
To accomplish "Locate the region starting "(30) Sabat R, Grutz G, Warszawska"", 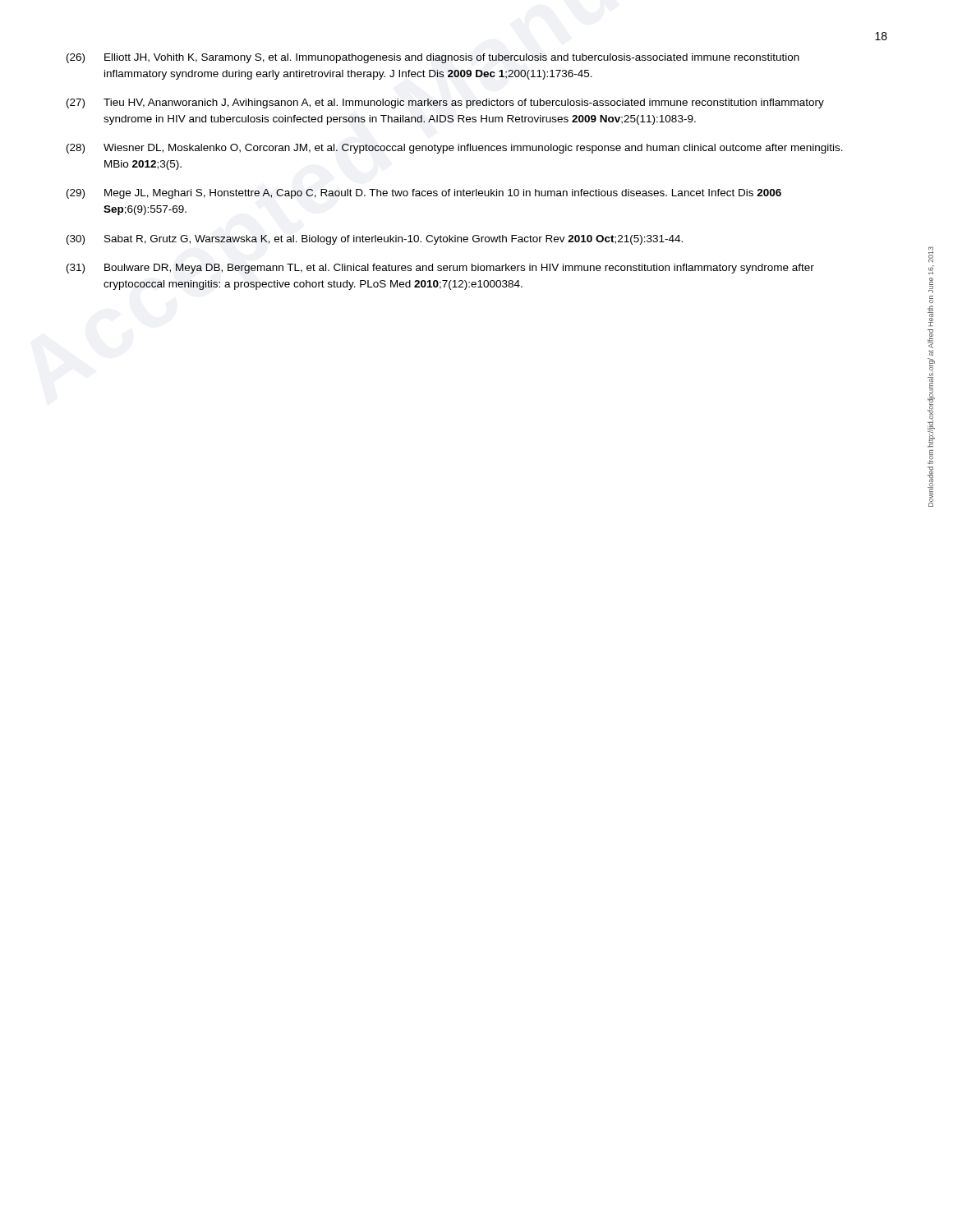I will [456, 238].
